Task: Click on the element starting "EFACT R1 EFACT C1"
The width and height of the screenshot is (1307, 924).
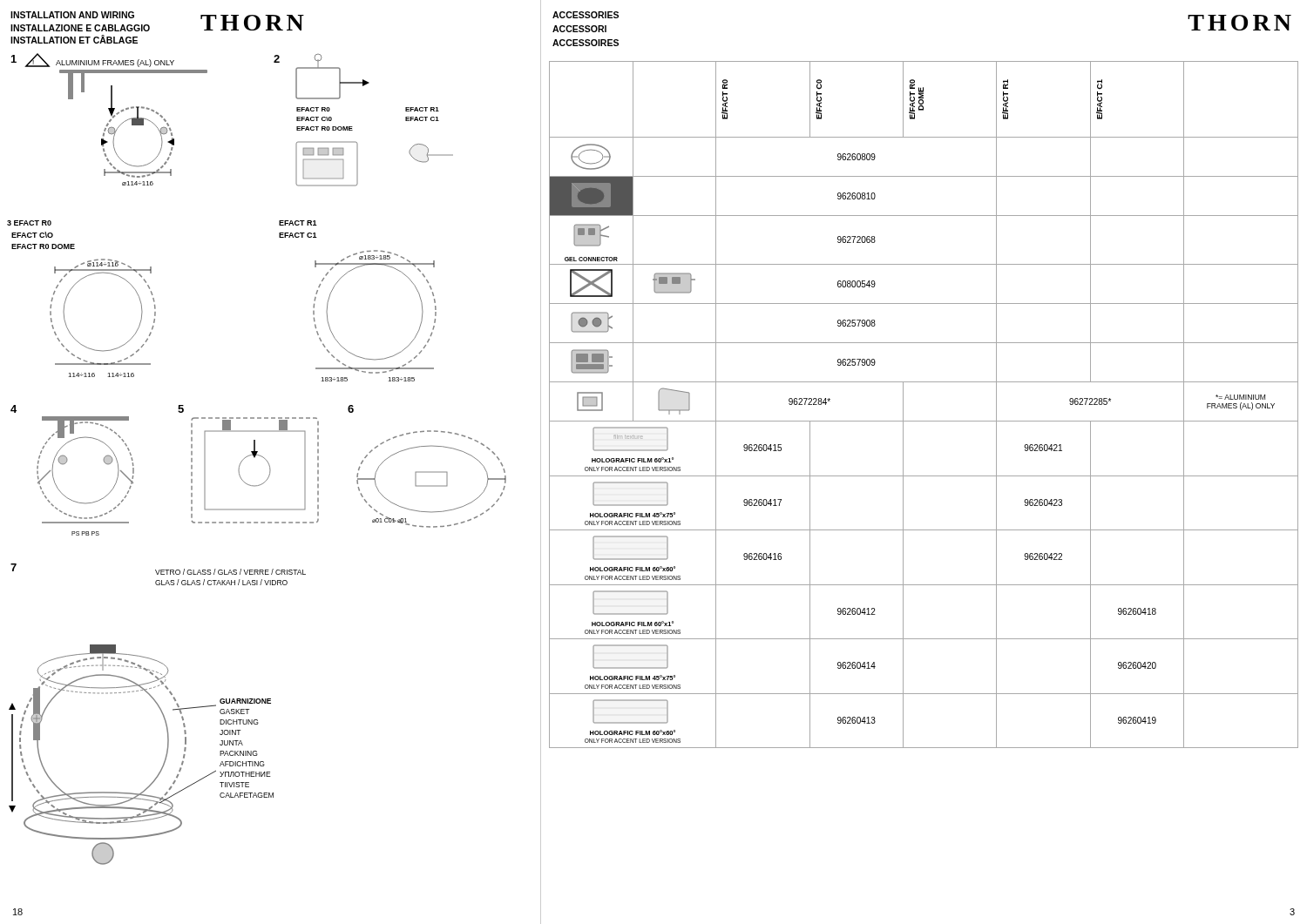Action: 298,229
